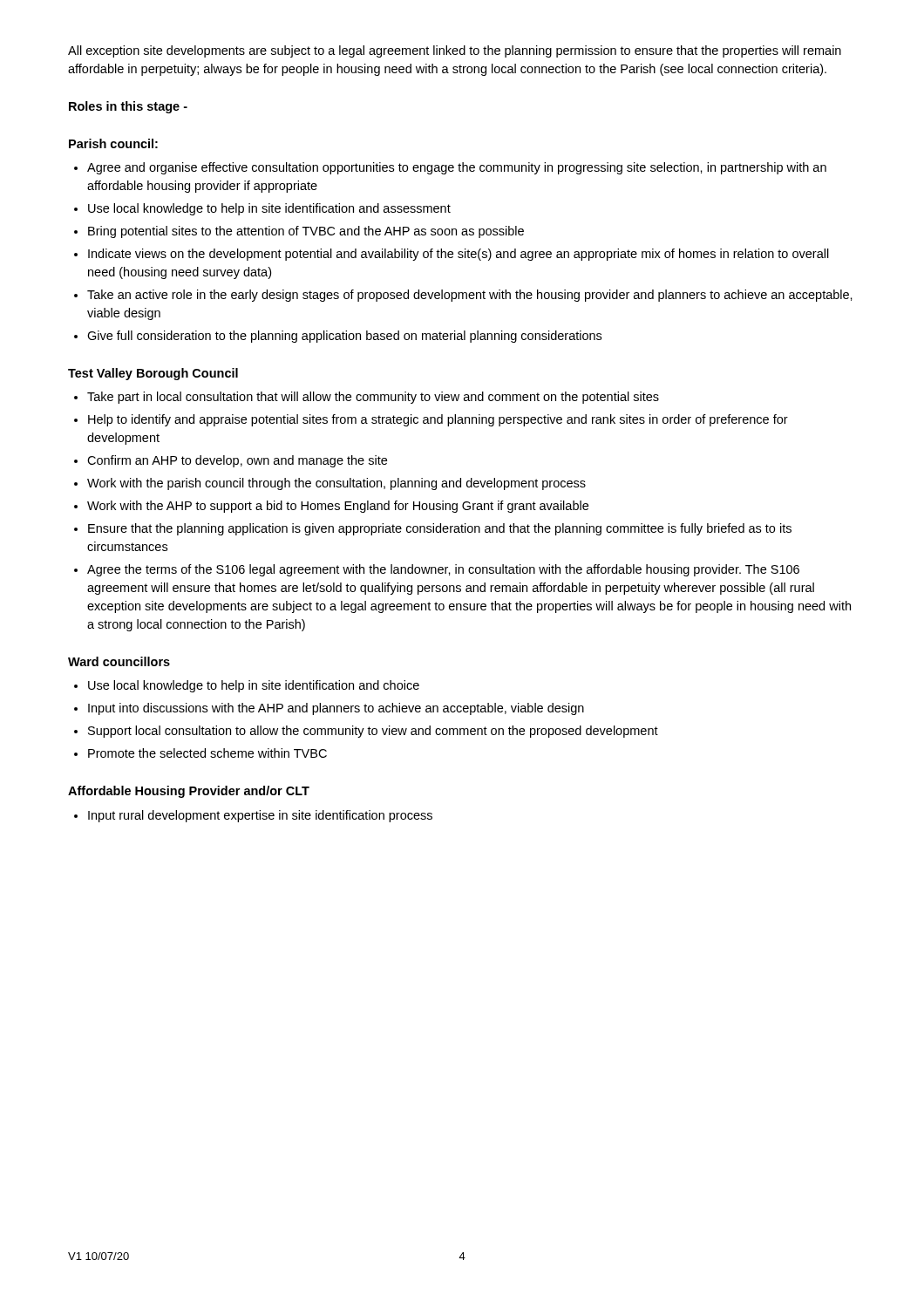Screen dimensions: 1308x924
Task: Select the block starting "All exception site developments"
Action: coord(455,60)
